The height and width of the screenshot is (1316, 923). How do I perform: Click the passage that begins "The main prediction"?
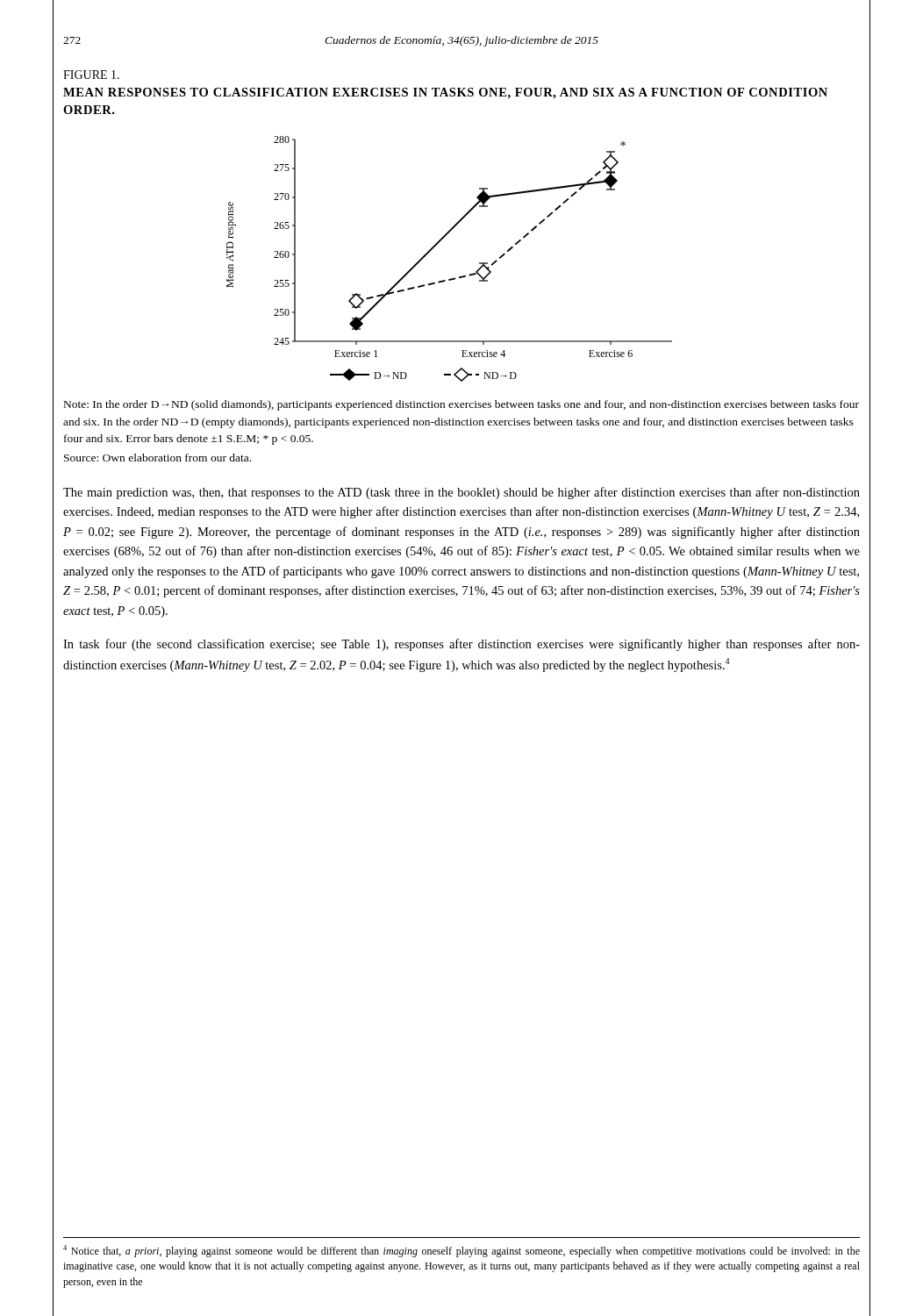click(462, 551)
